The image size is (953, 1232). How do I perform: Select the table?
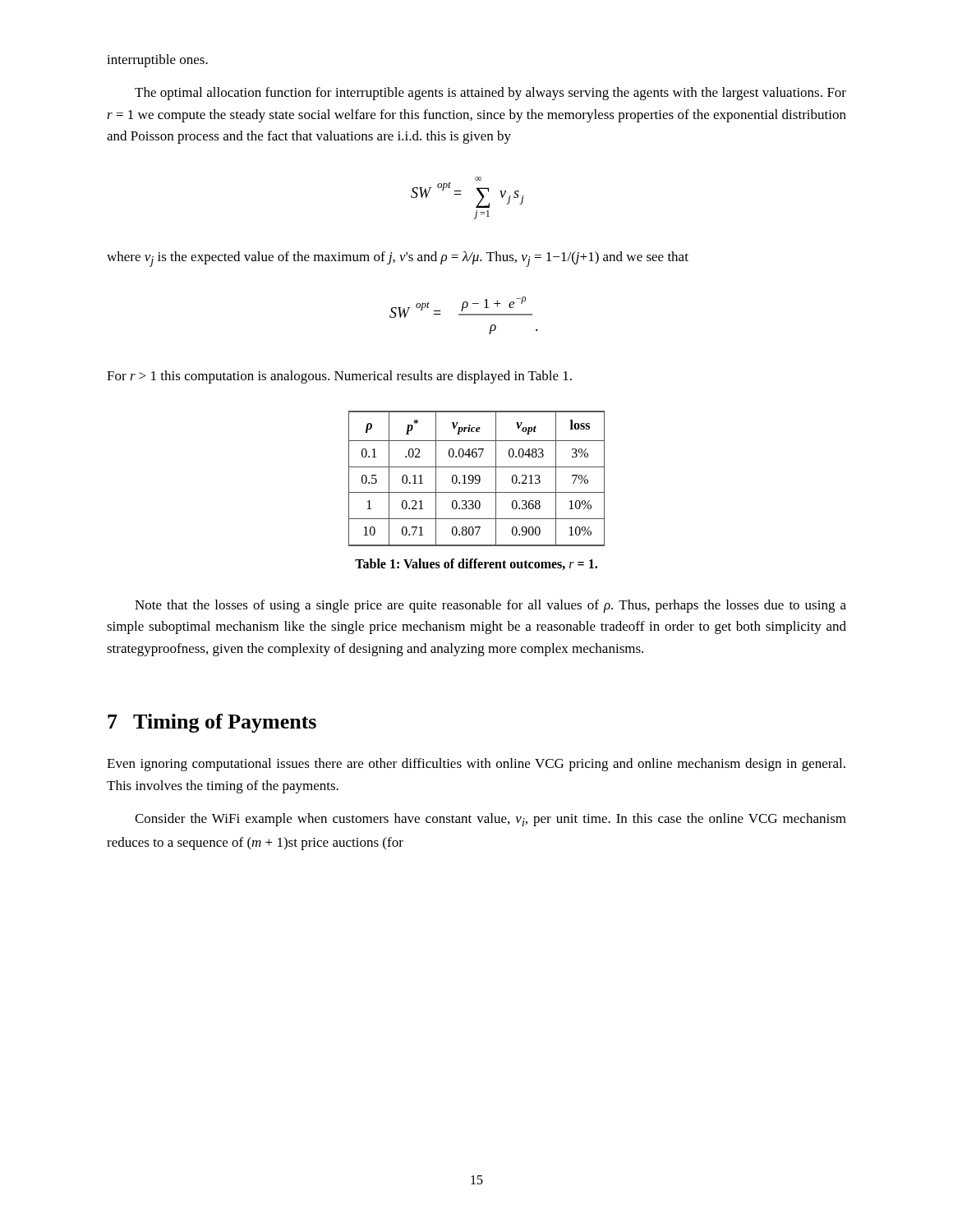[x=476, y=478]
